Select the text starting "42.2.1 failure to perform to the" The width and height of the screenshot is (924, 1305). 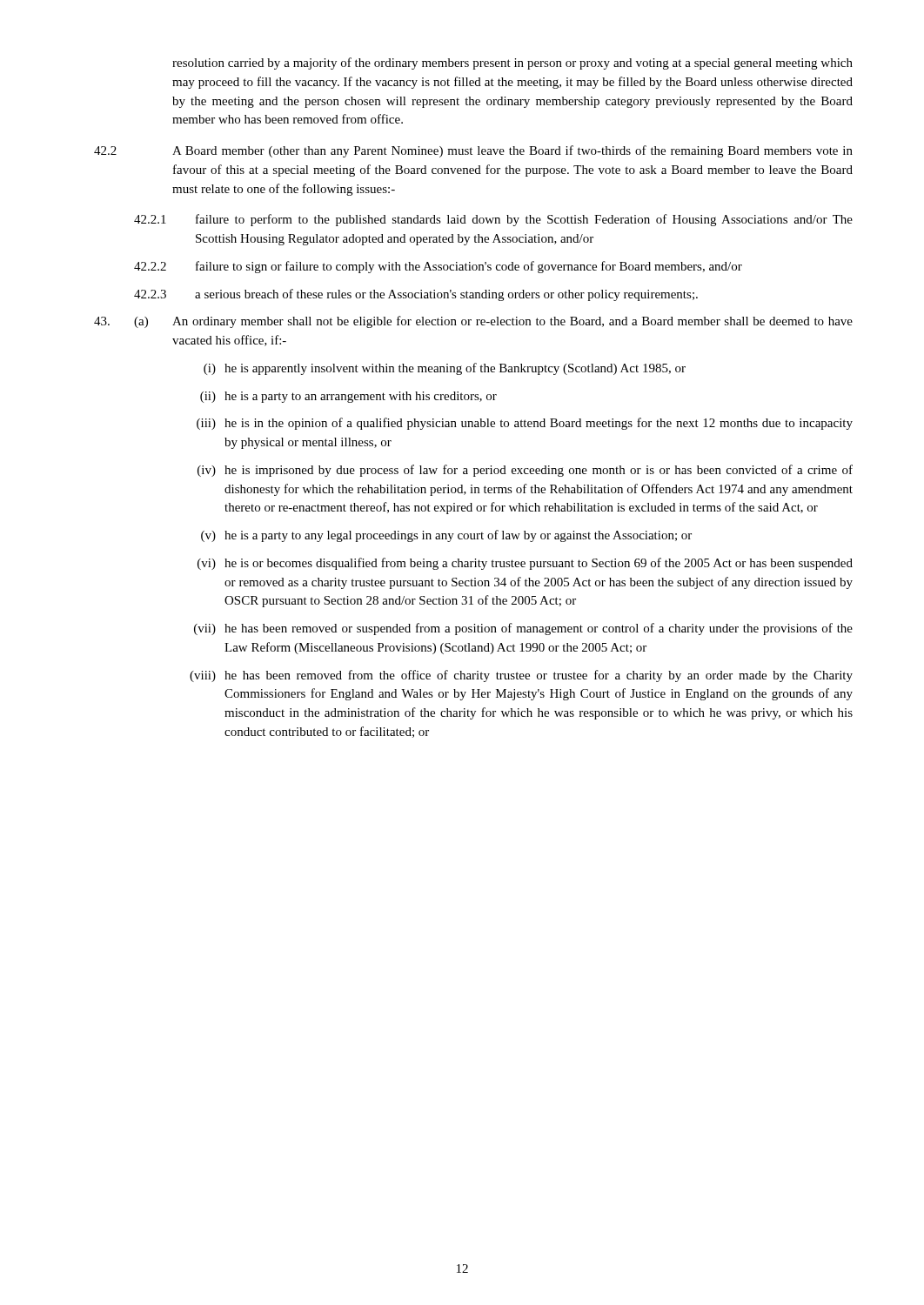pos(493,230)
